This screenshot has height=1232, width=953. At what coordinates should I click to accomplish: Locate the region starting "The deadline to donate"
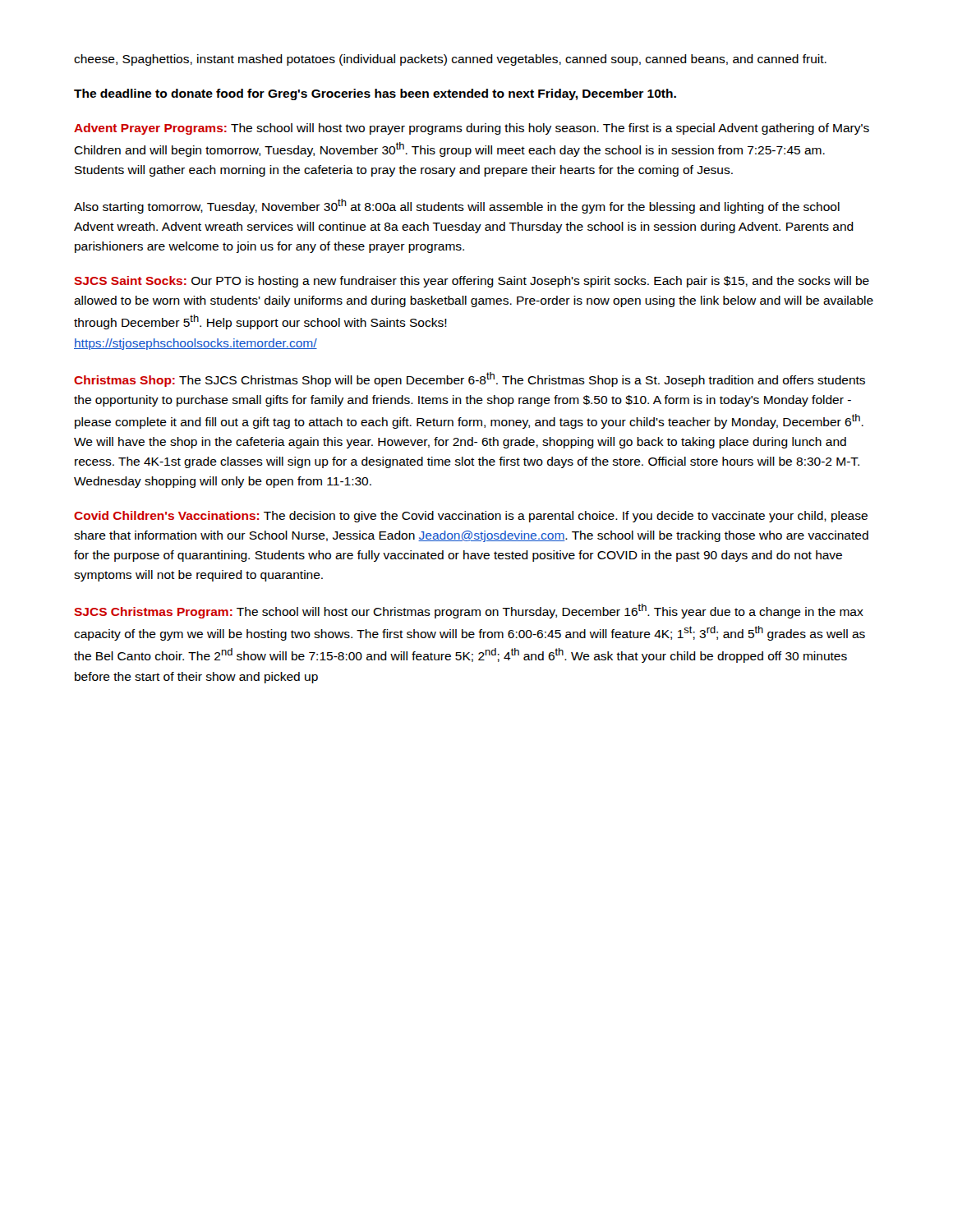375,93
